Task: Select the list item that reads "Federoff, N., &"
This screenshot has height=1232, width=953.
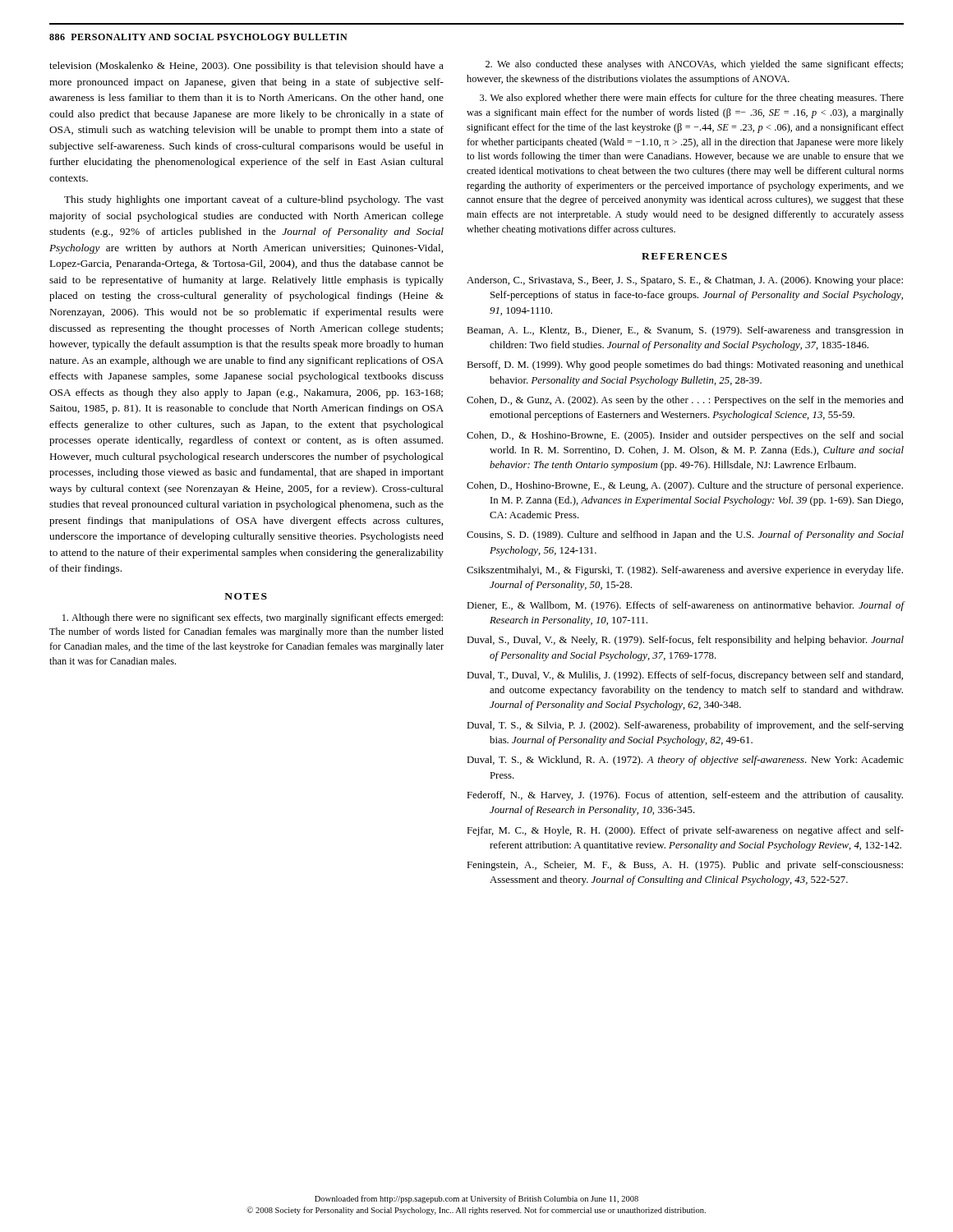Action: coord(685,803)
